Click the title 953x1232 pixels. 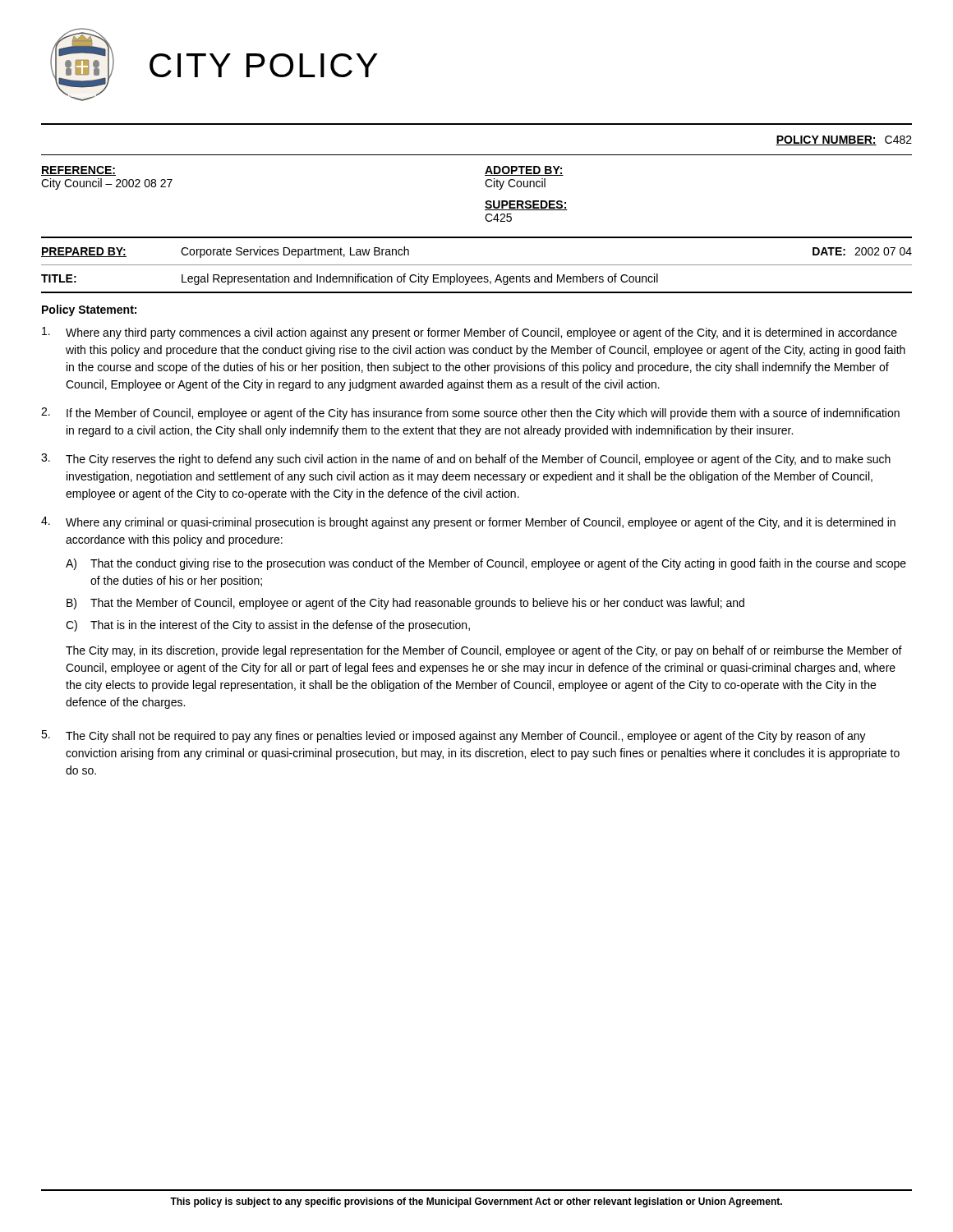[264, 65]
